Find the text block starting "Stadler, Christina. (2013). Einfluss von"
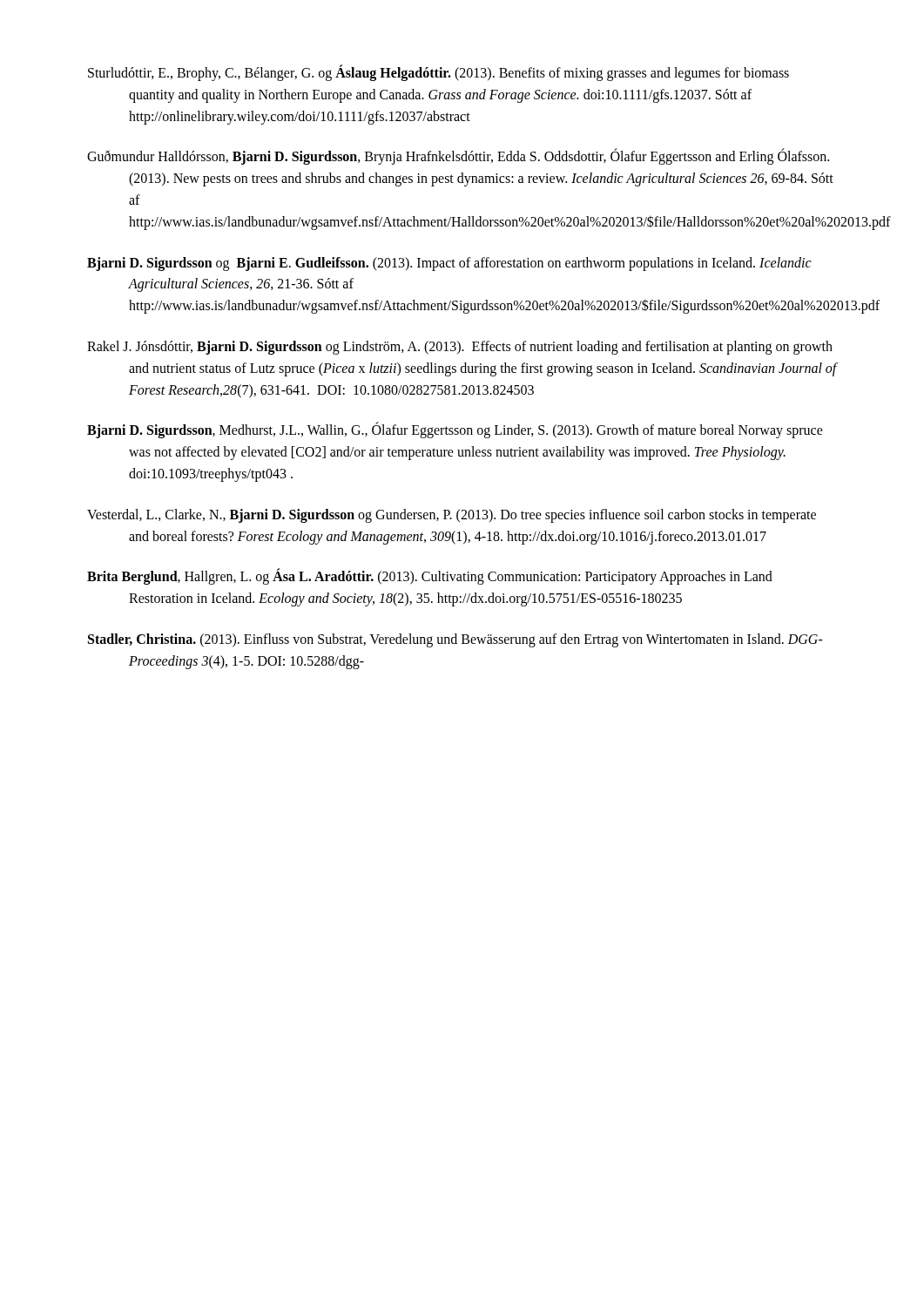Viewport: 924px width, 1307px height. coord(455,650)
